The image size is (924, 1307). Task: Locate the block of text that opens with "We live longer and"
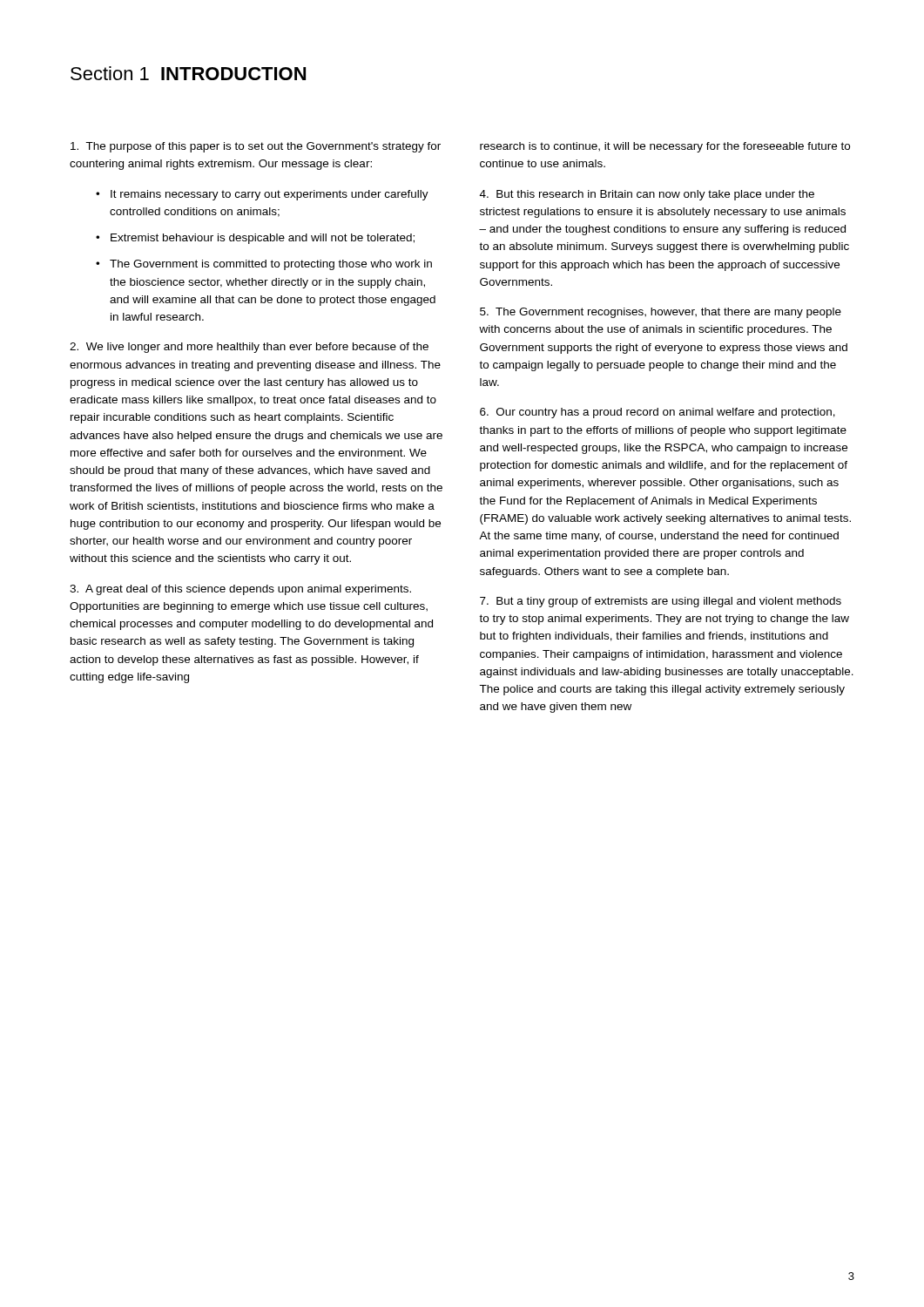[x=257, y=453]
